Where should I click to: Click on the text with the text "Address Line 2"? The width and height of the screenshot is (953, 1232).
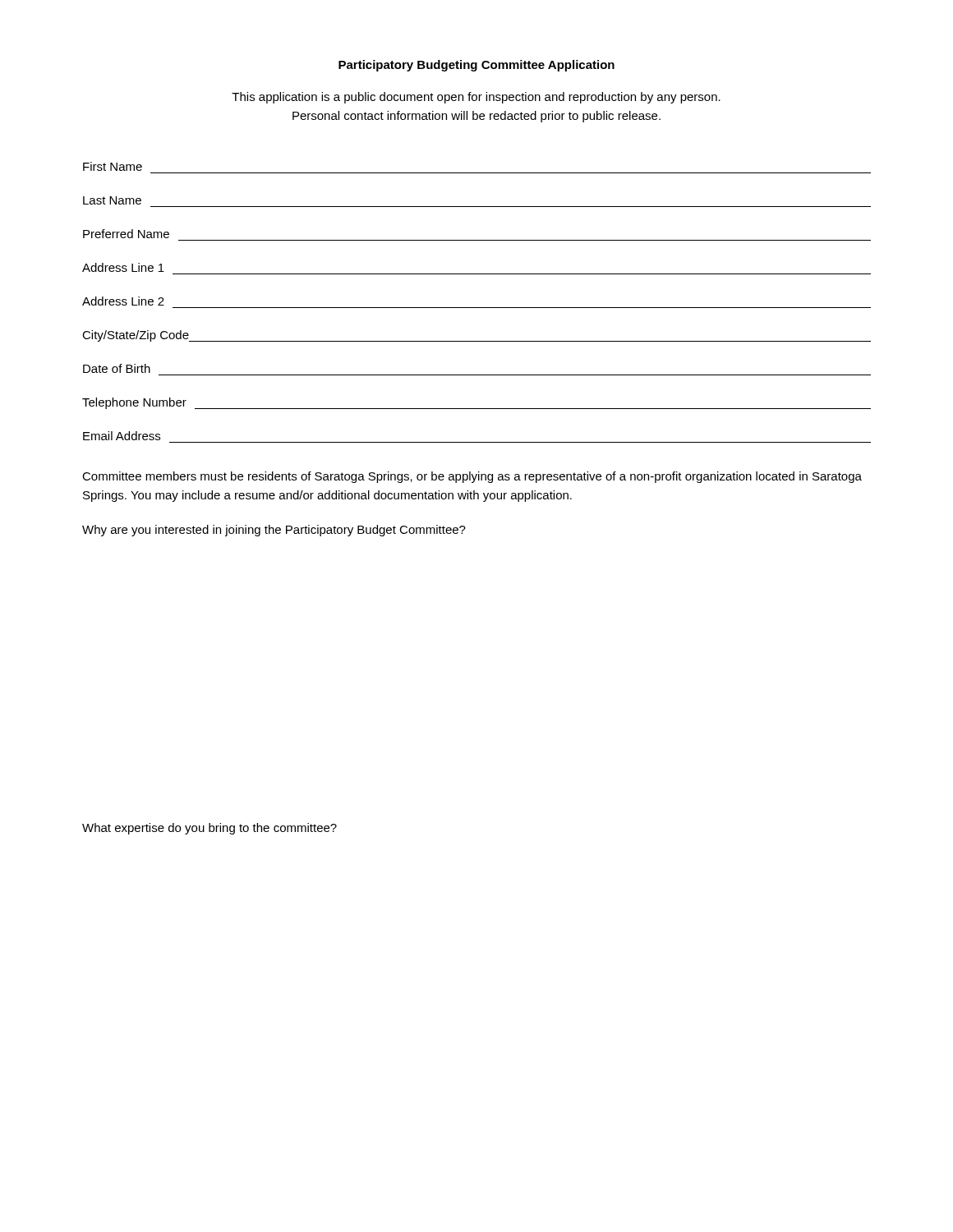[476, 300]
